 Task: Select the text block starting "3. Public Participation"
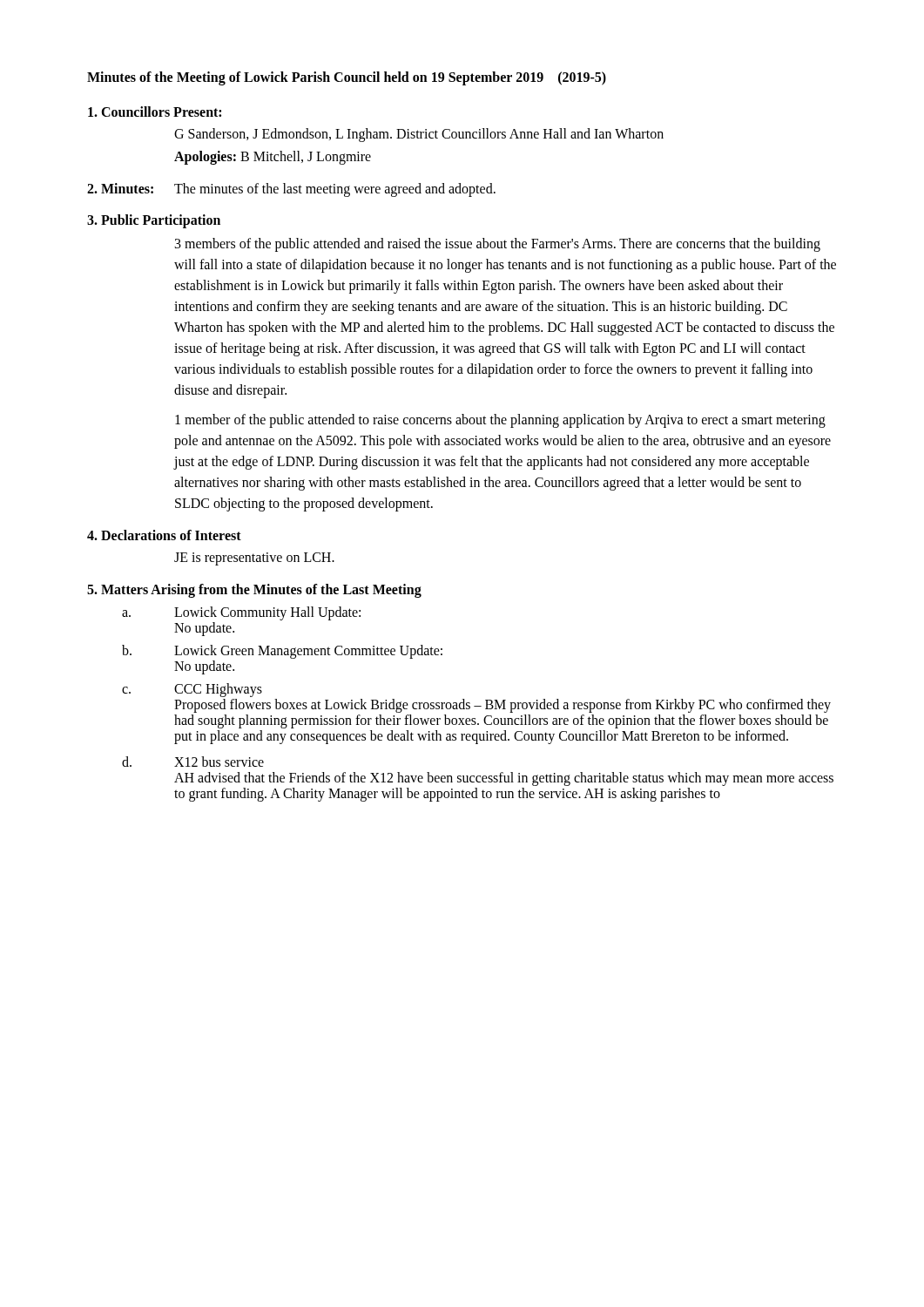(154, 220)
